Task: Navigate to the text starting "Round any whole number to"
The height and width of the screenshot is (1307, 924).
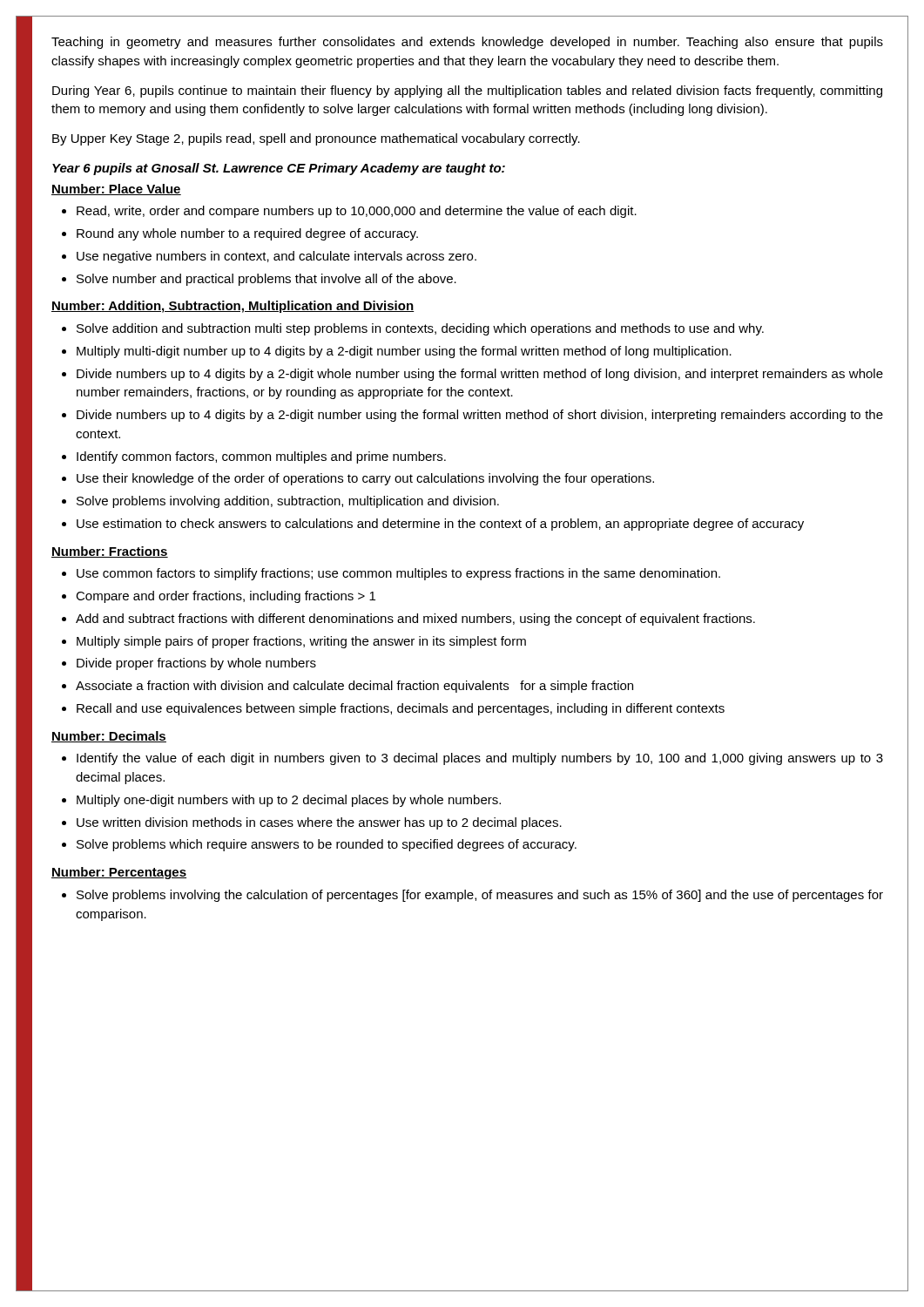Action: tap(247, 233)
